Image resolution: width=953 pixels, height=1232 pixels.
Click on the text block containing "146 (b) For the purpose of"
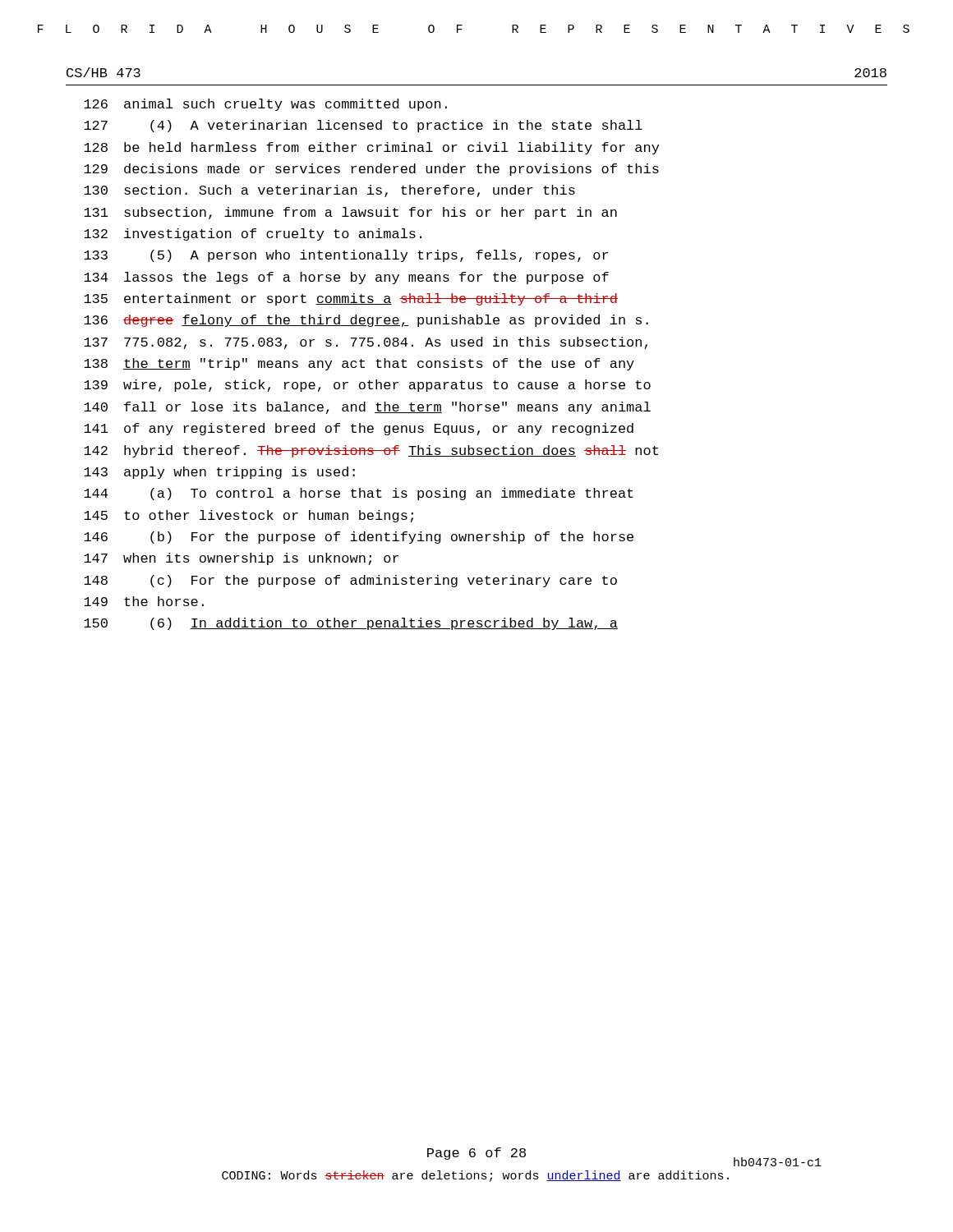[x=476, y=538]
